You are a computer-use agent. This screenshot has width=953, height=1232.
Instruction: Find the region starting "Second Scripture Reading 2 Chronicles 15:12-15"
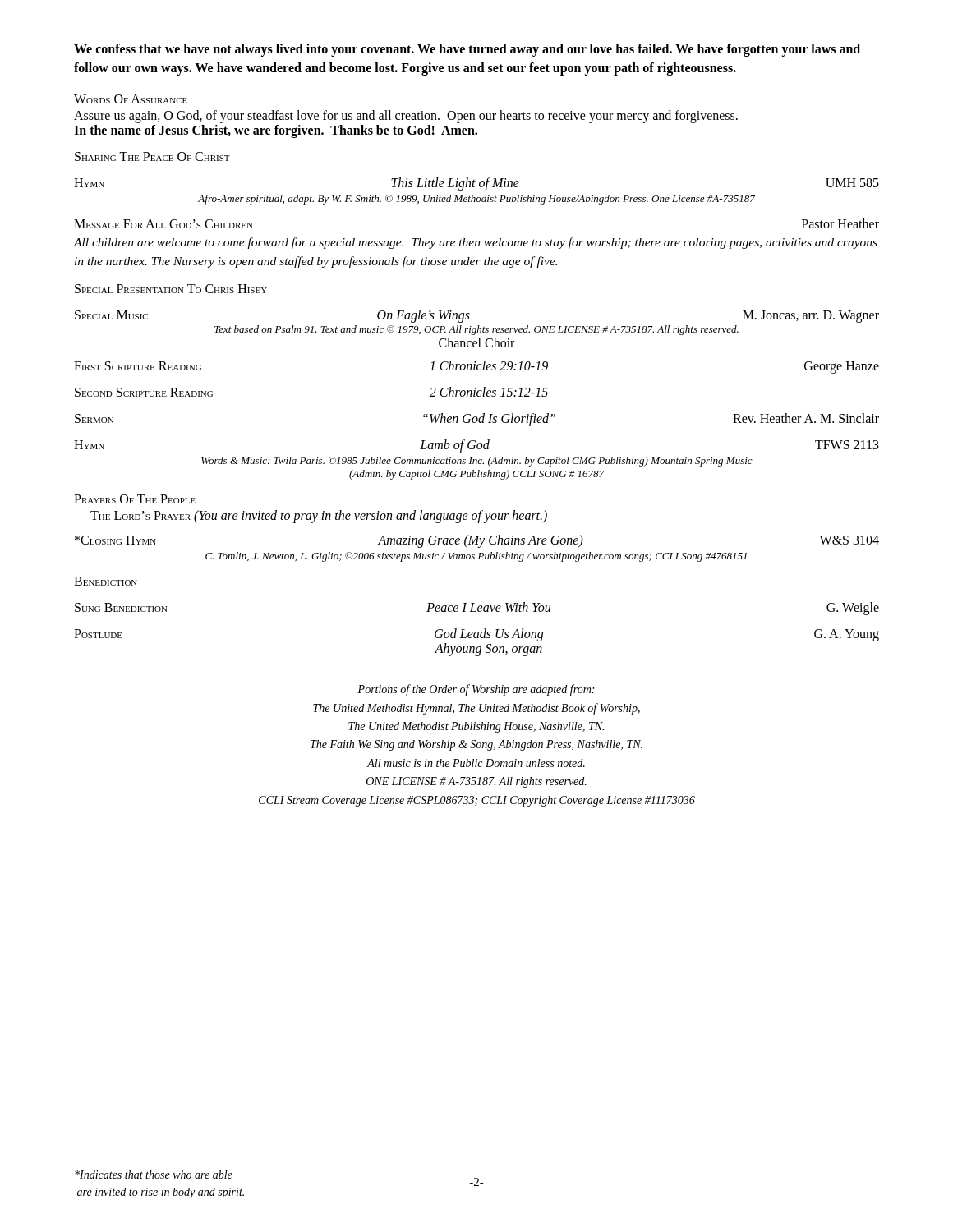476,393
